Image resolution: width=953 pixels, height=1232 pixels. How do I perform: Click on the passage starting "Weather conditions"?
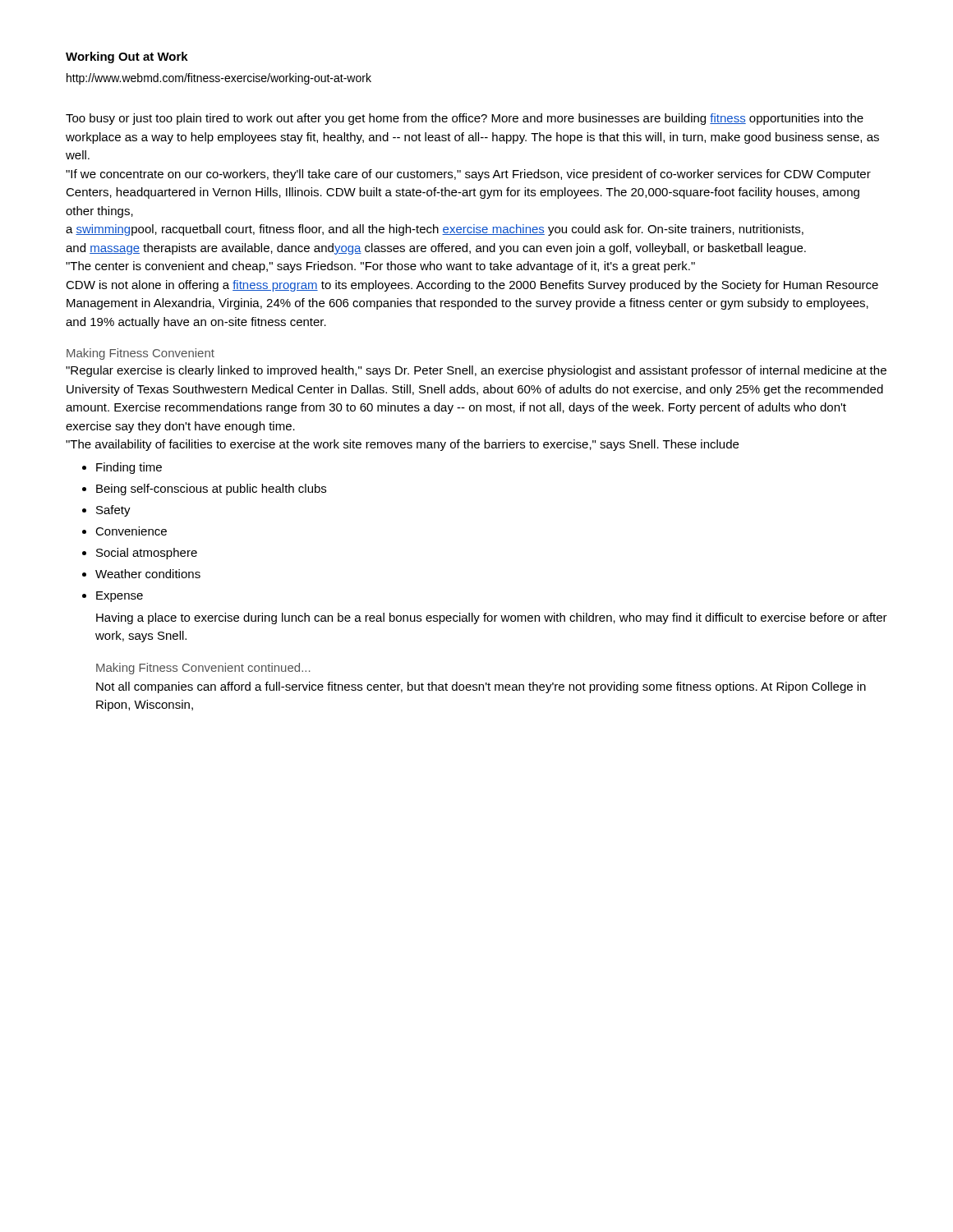click(x=148, y=573)
